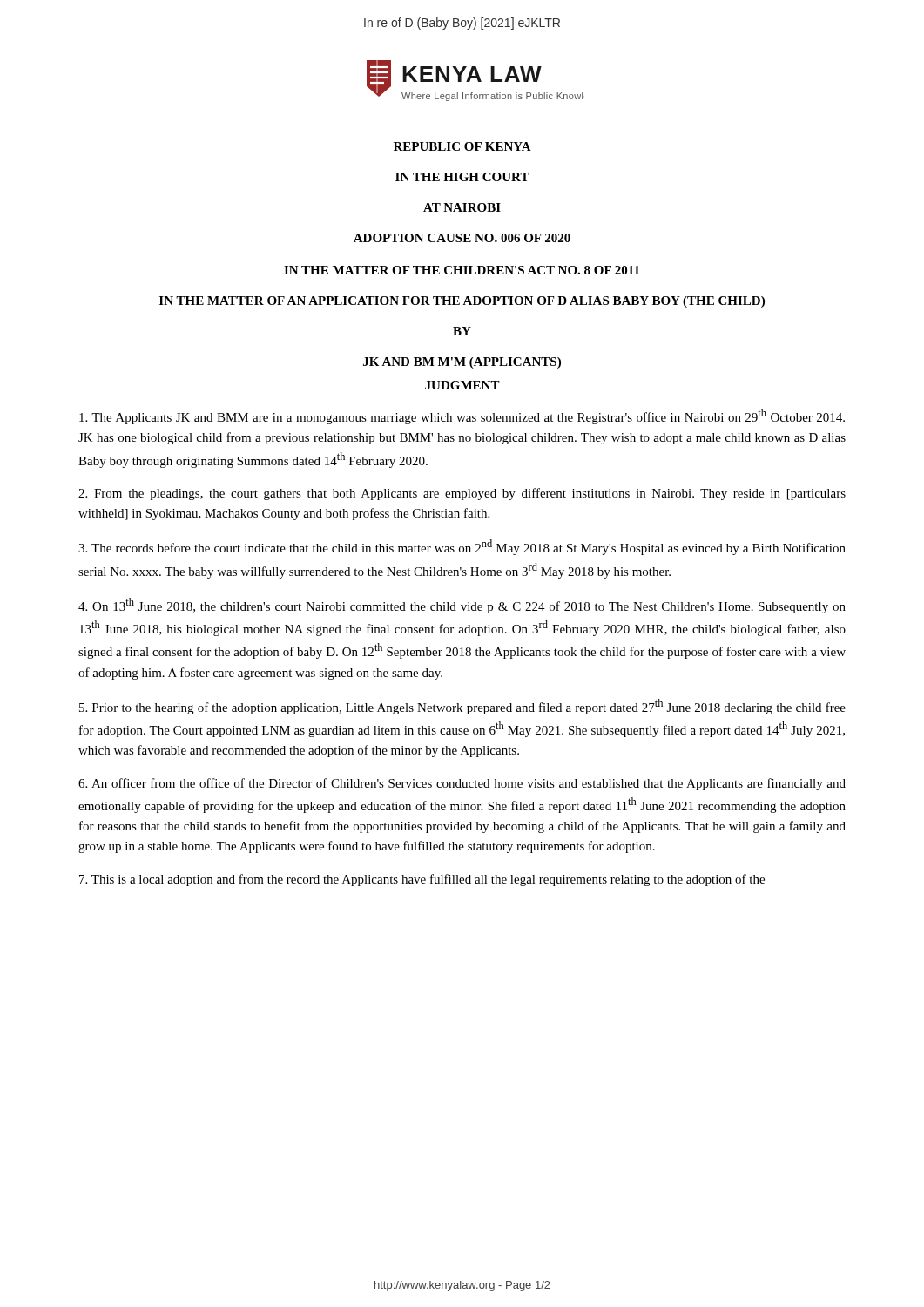
Task: Click the passage that begins "The Applicants JK and BMM"
Action: coord(462,437)
